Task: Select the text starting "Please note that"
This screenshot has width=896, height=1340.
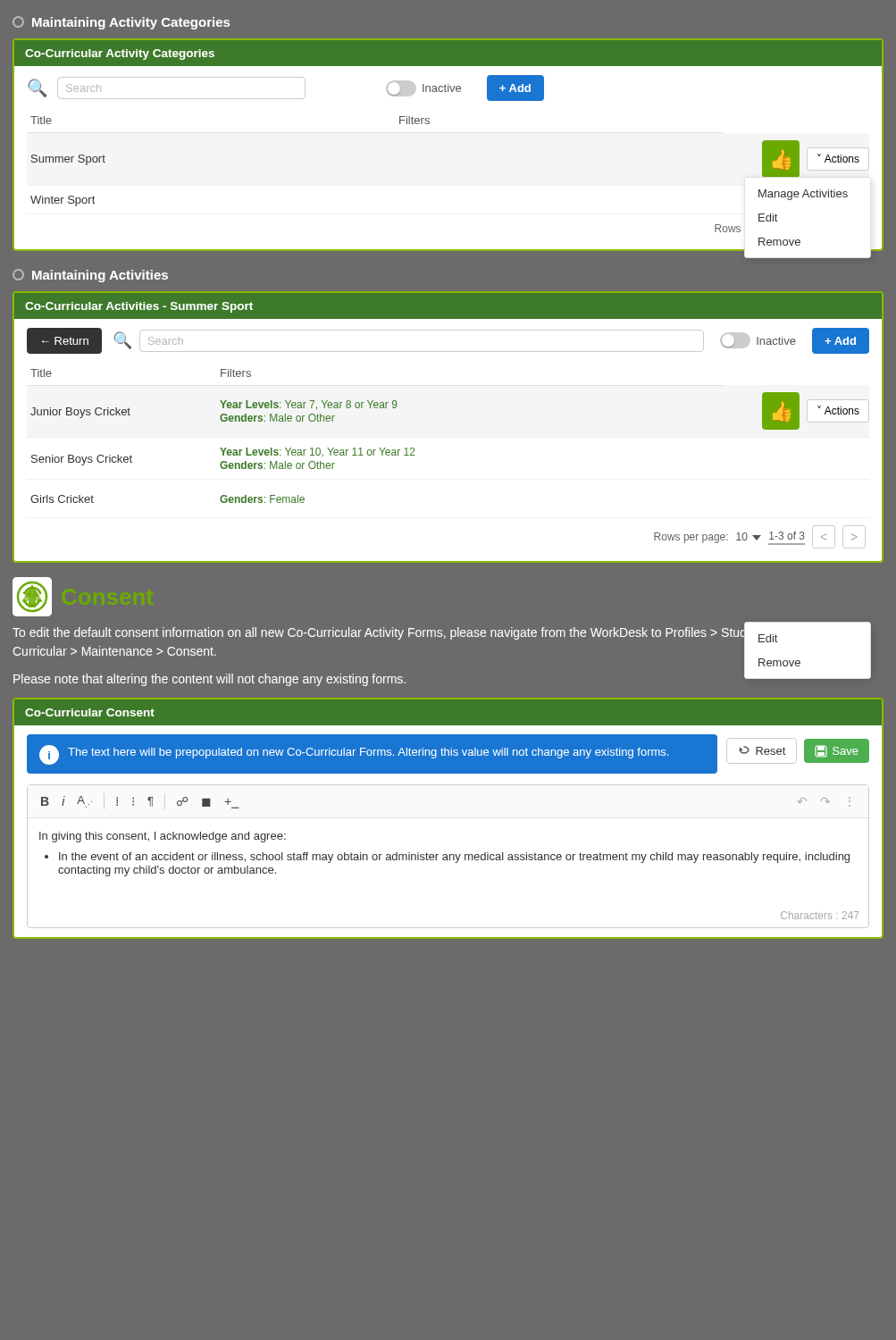Action: point(210,679)
